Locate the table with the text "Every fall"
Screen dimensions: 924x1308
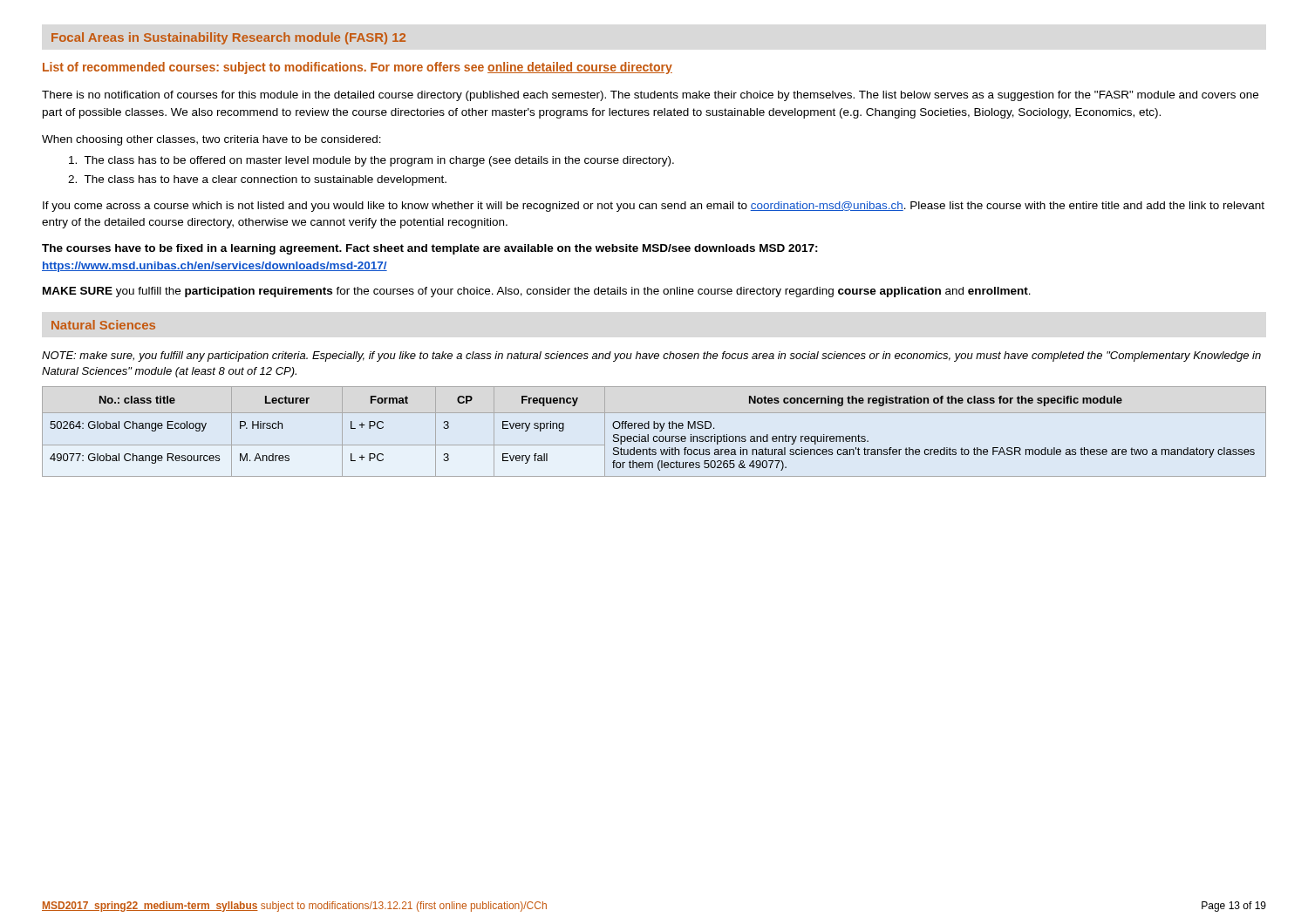pyautogui.click(x=654, y=431)
